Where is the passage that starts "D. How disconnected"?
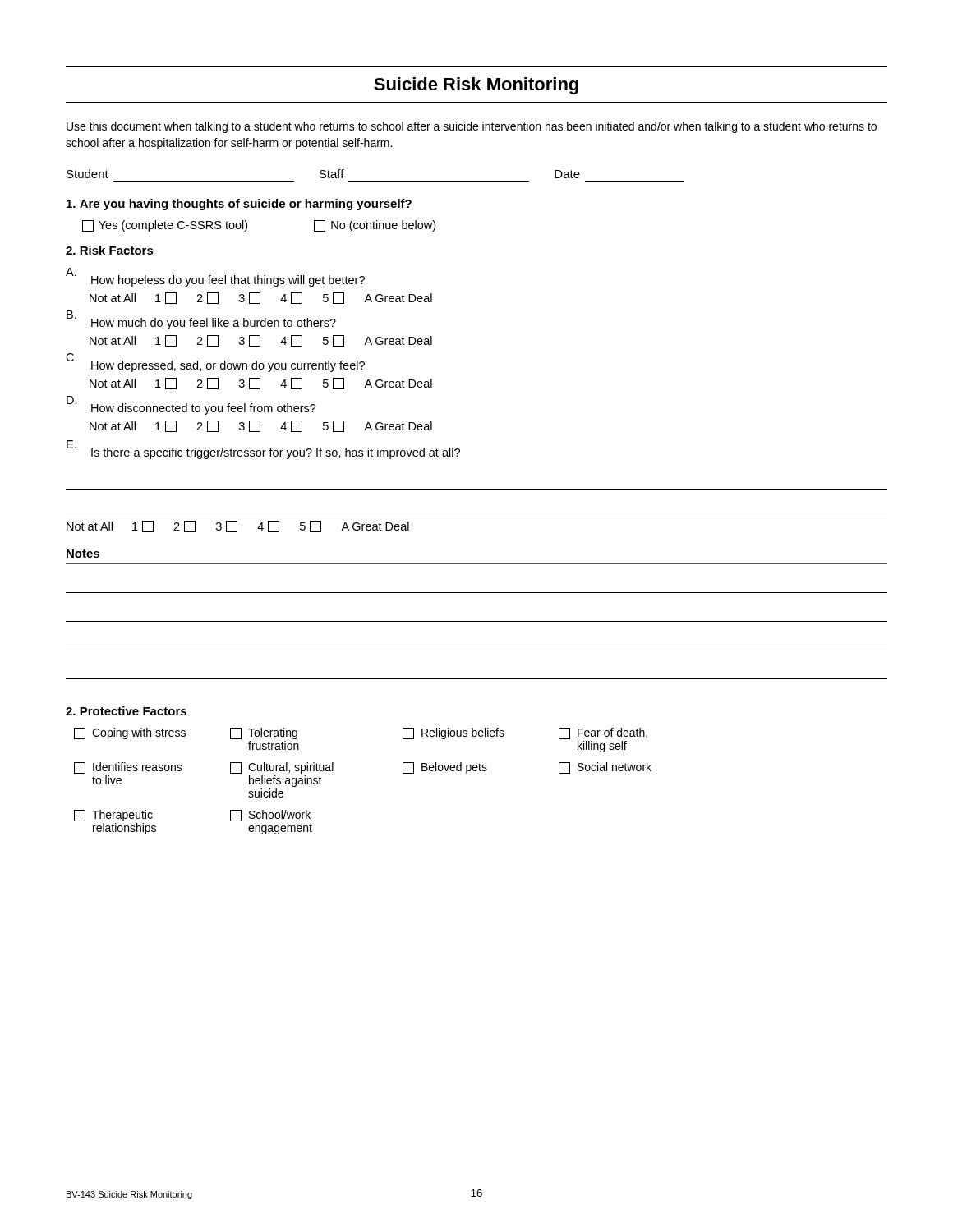The image size is (953, 1232). 191,405
